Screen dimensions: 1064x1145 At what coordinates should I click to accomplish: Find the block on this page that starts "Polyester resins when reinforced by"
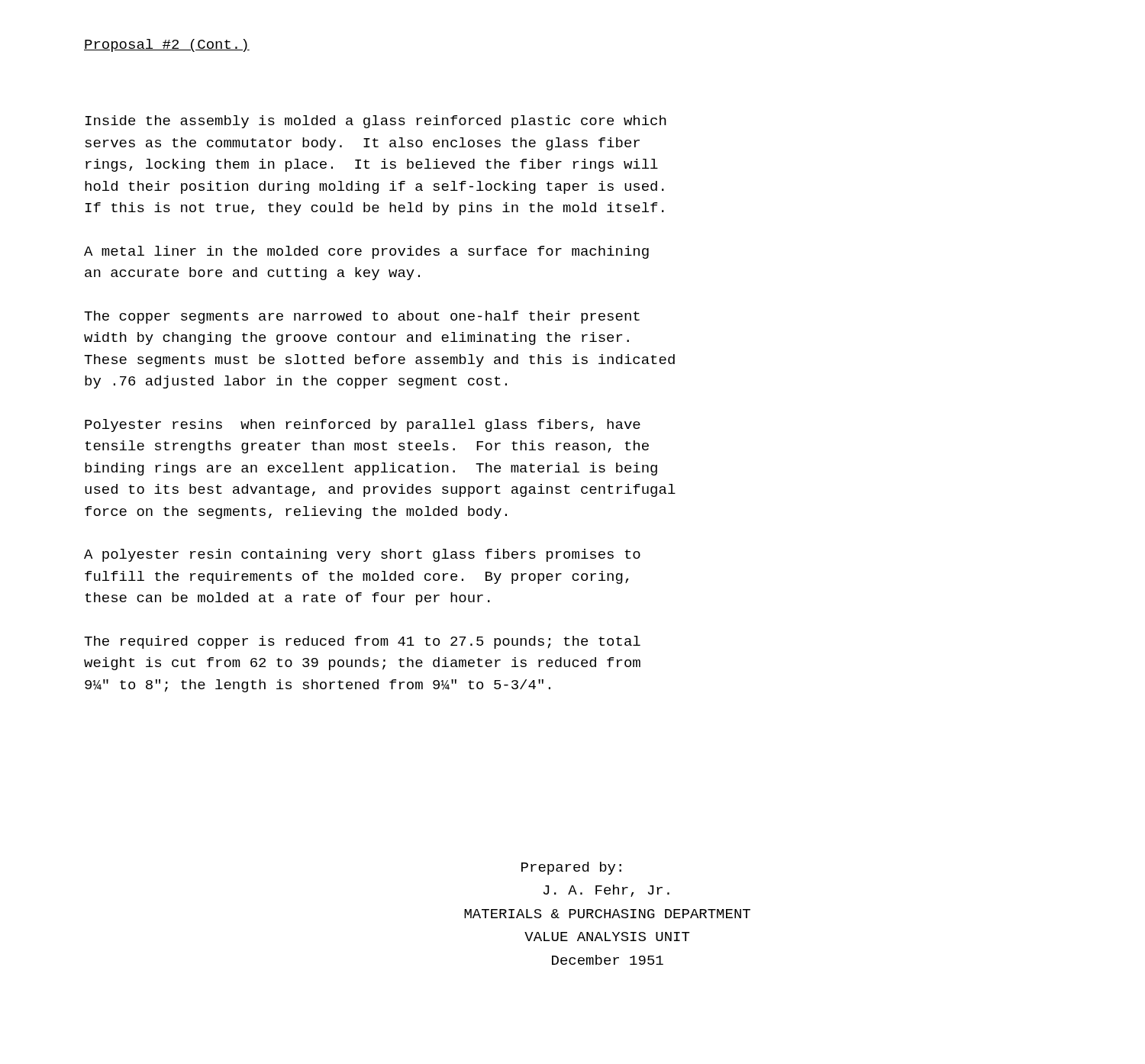(380, 468)
